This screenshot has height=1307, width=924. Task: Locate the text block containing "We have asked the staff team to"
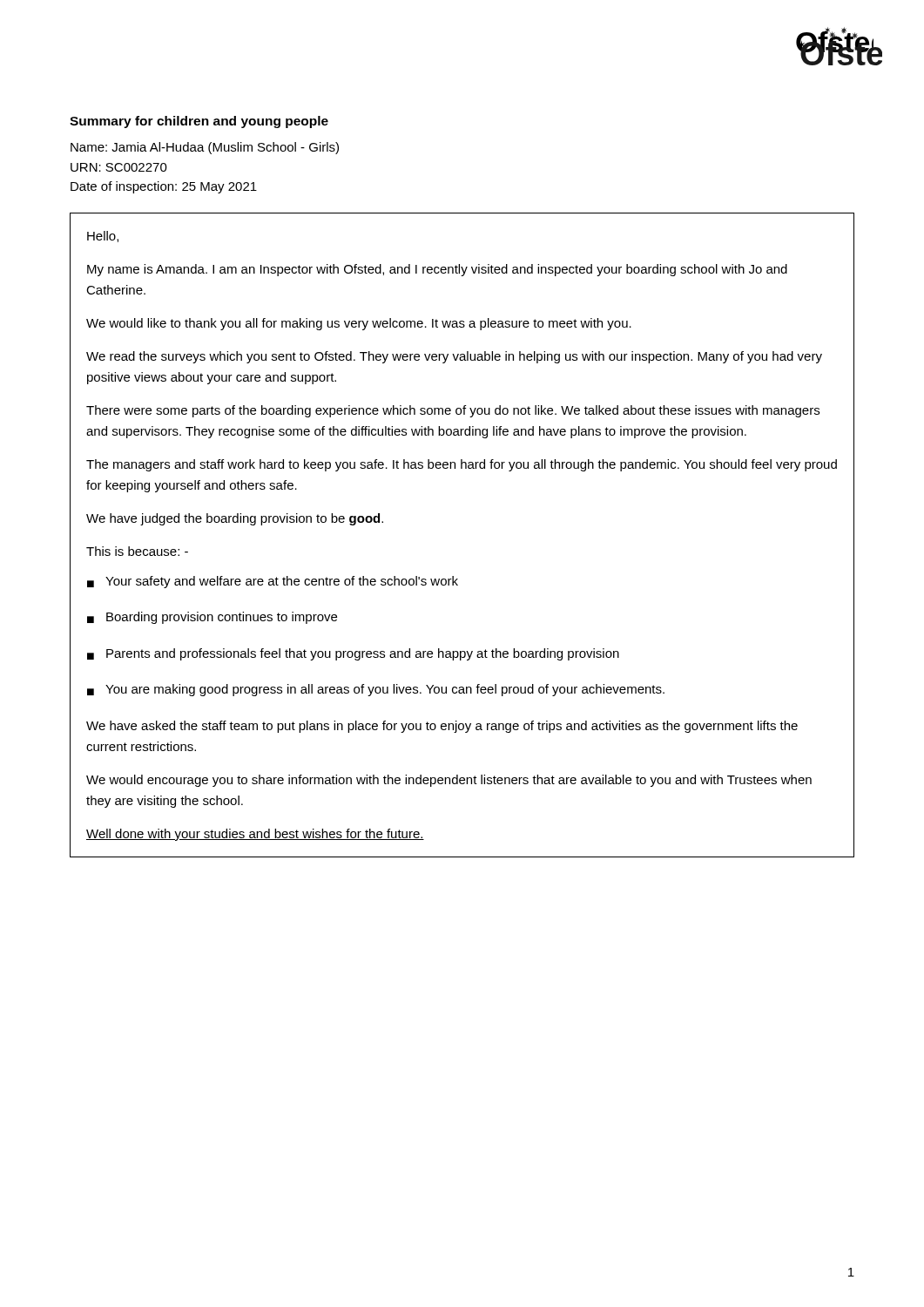tap(442, 736)
